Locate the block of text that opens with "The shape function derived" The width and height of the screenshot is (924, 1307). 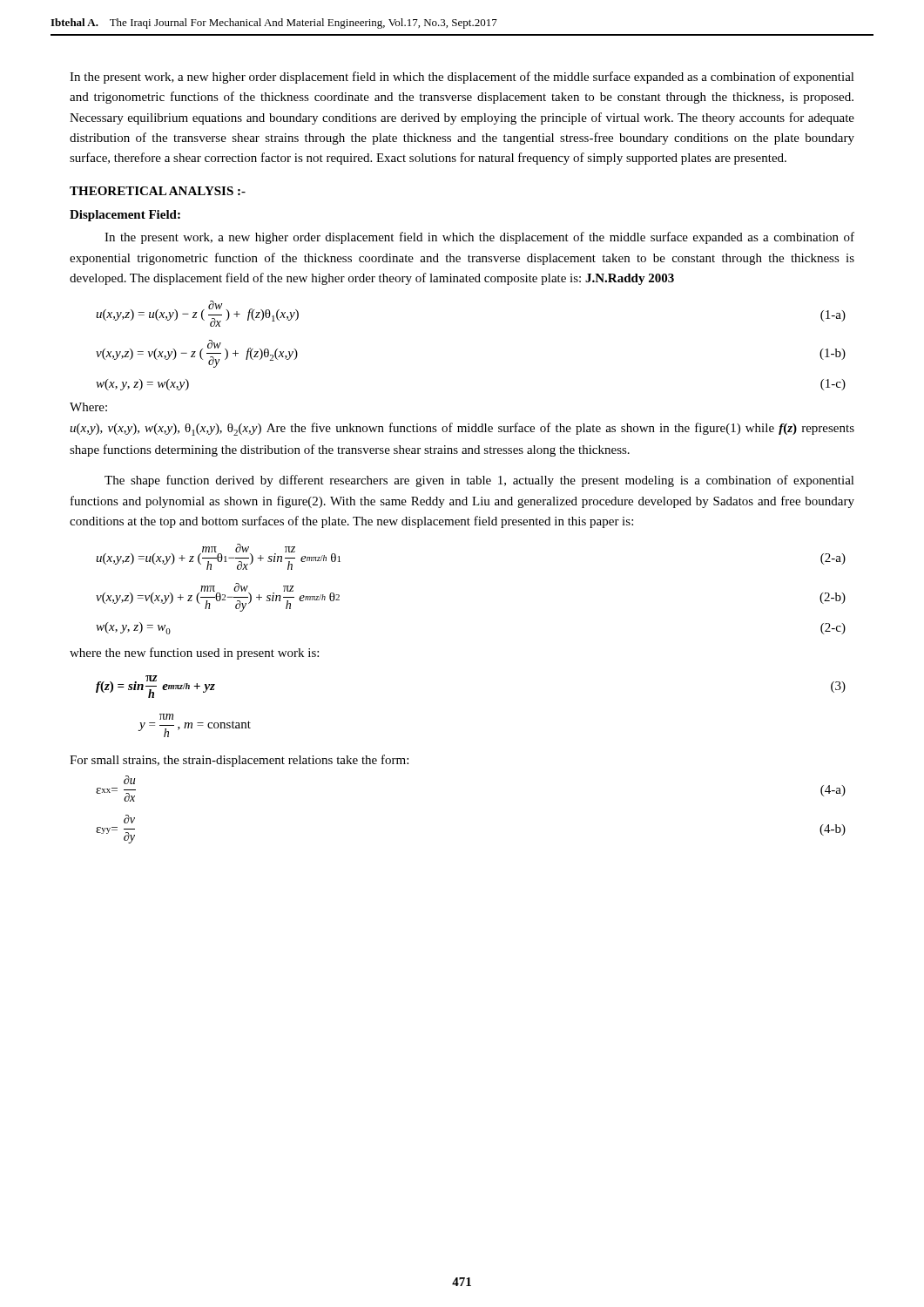tap(462, 501)
